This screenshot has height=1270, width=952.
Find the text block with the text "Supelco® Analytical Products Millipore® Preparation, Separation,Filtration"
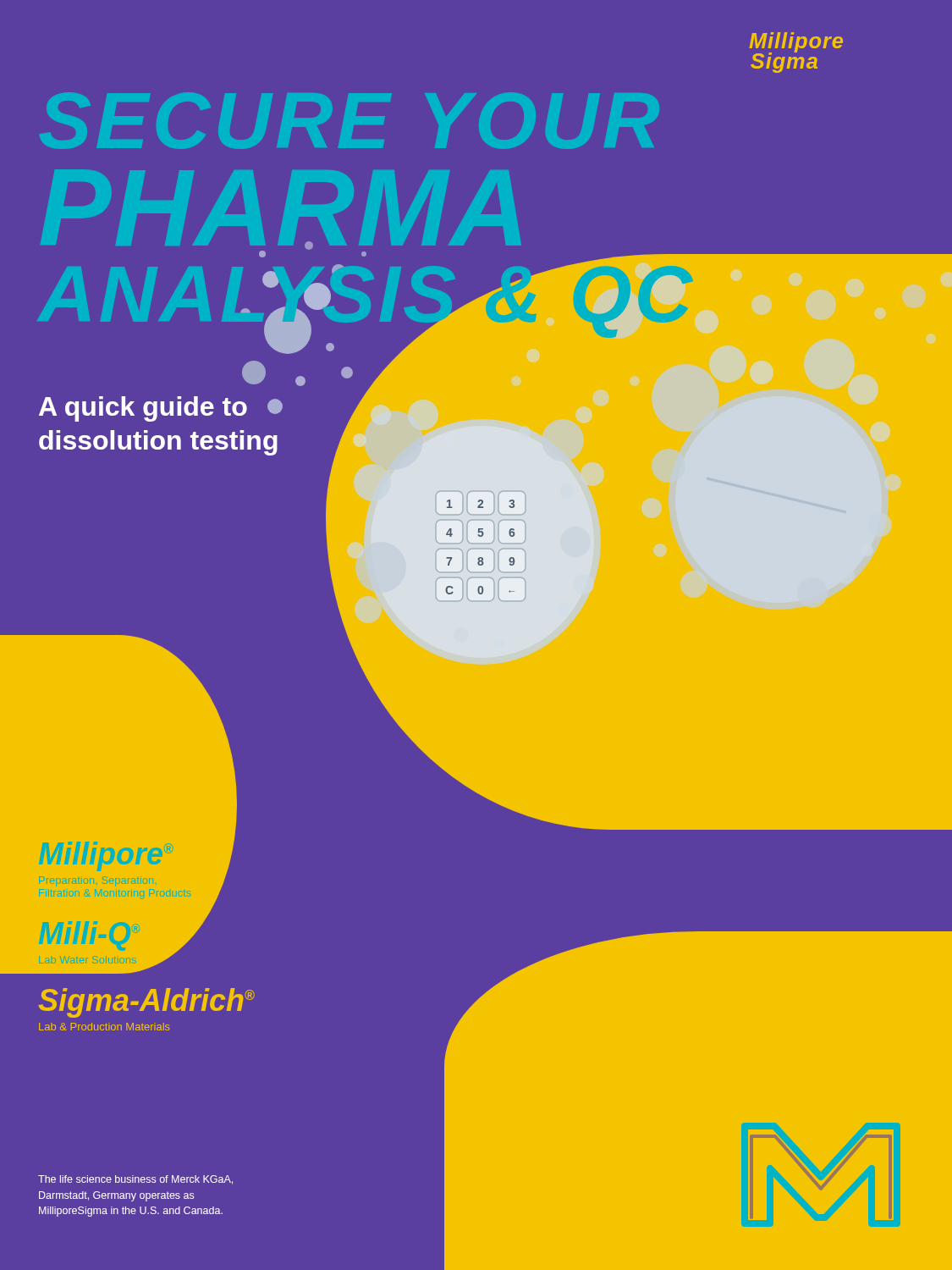(x=146, y=901)
